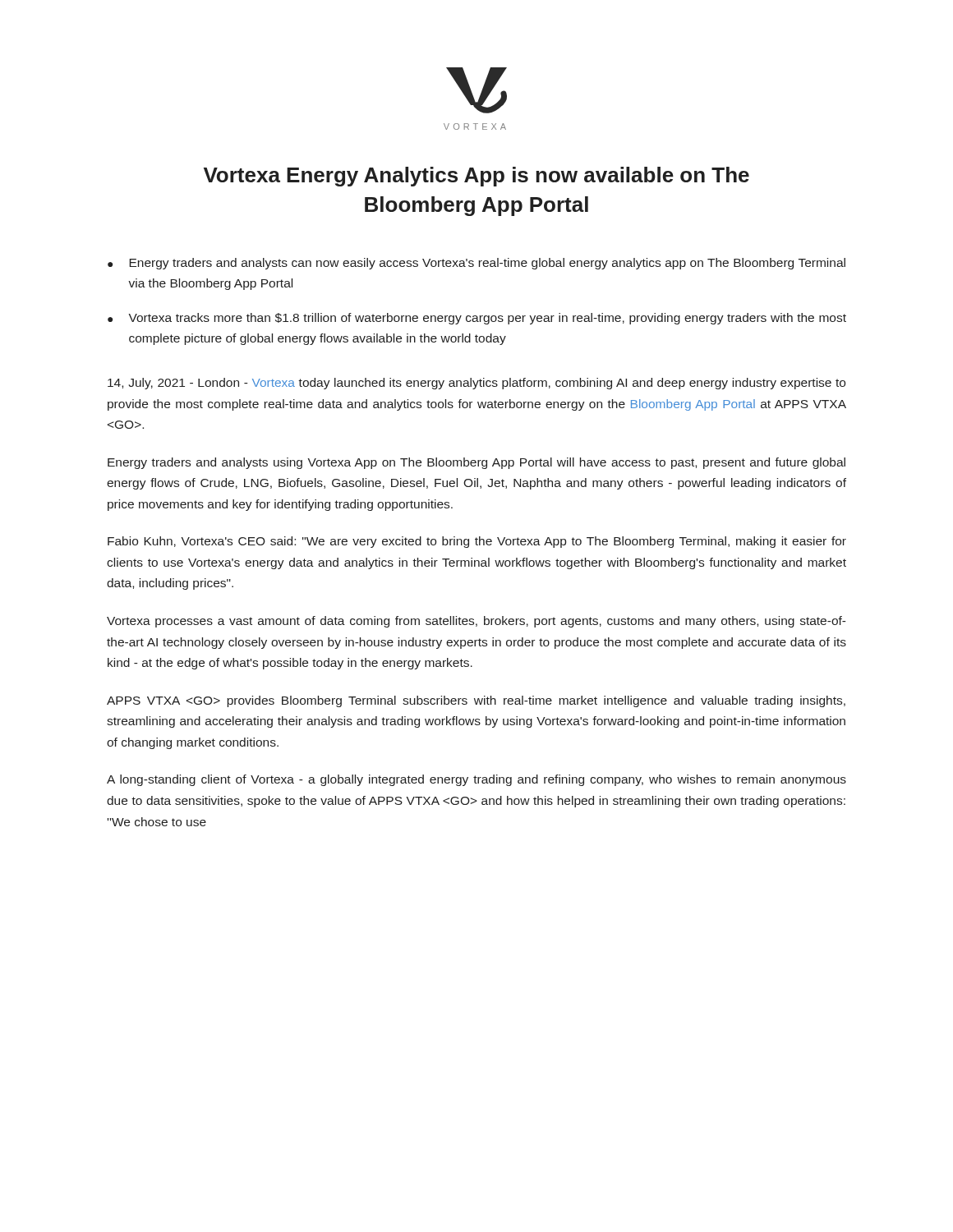Click the passage that begins "Energy traders and analysts using Vortexa App on"
The image size is (953, 1232).
pyautogui.click(x=476, y=483)
